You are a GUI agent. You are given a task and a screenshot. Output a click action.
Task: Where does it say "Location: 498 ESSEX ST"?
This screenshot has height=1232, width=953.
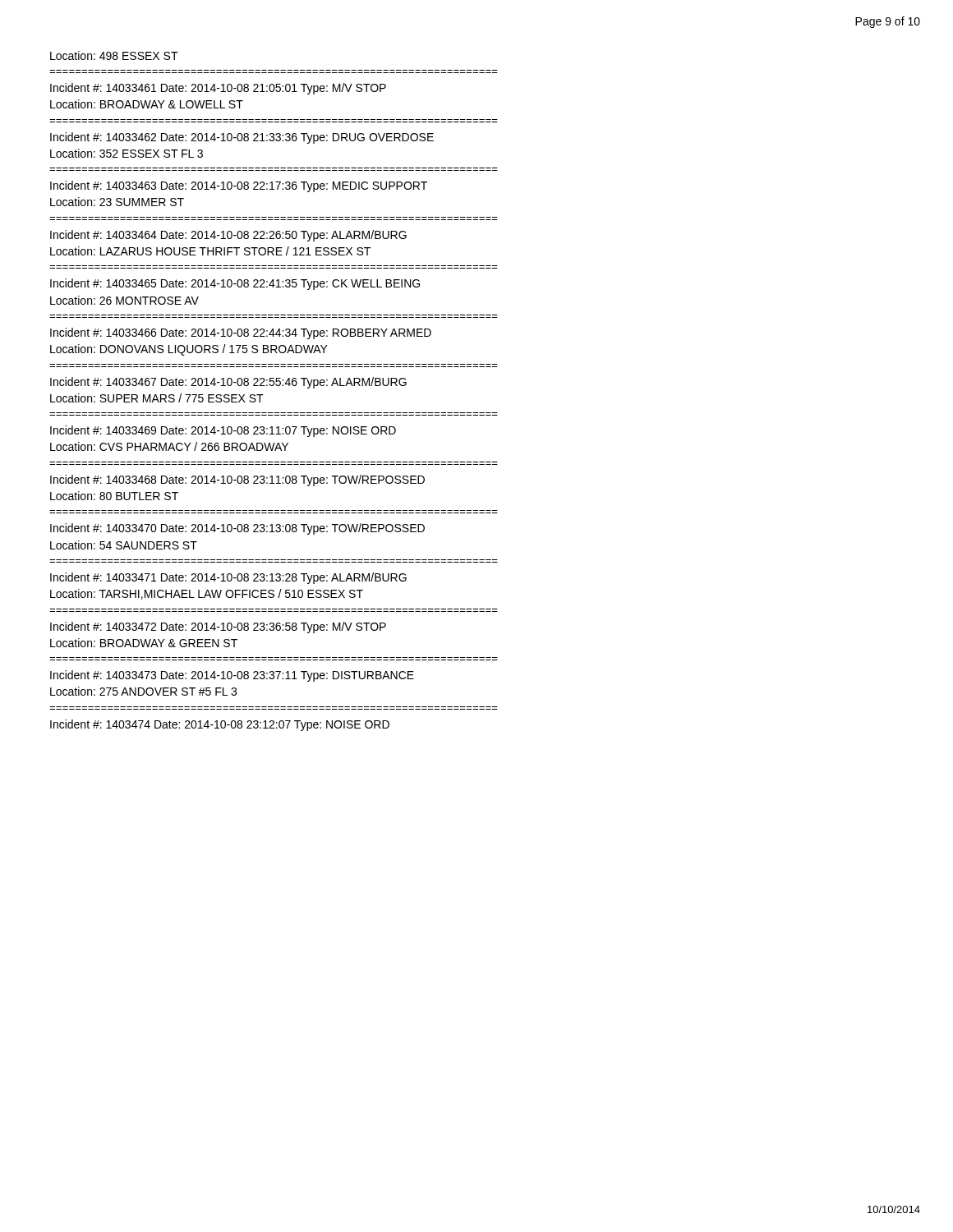[114, 56]
